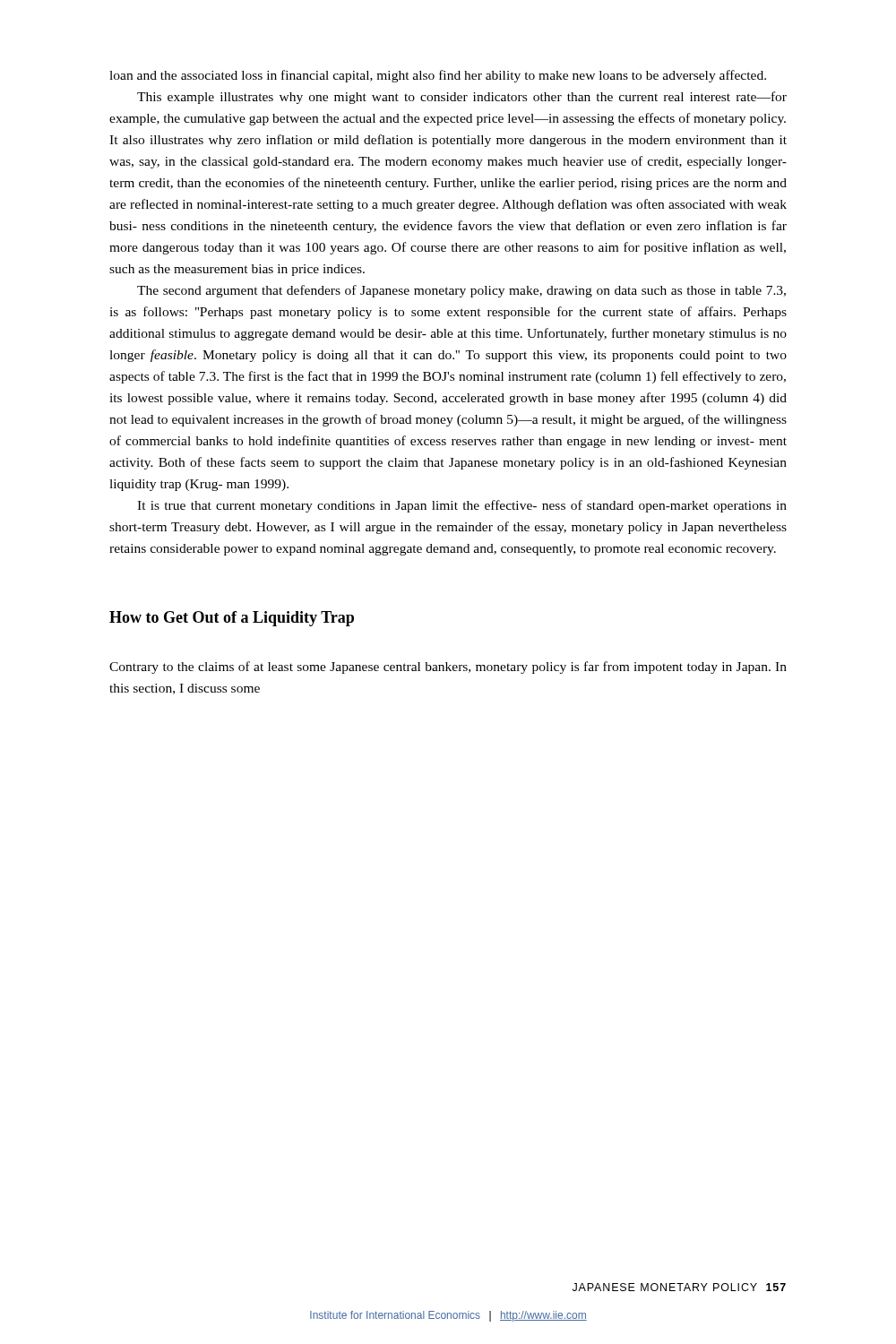The height and width of the screenshot is (1344, 896).
Task: Click the passage that begins "loan and the"
Action: [x=448, y=312]
